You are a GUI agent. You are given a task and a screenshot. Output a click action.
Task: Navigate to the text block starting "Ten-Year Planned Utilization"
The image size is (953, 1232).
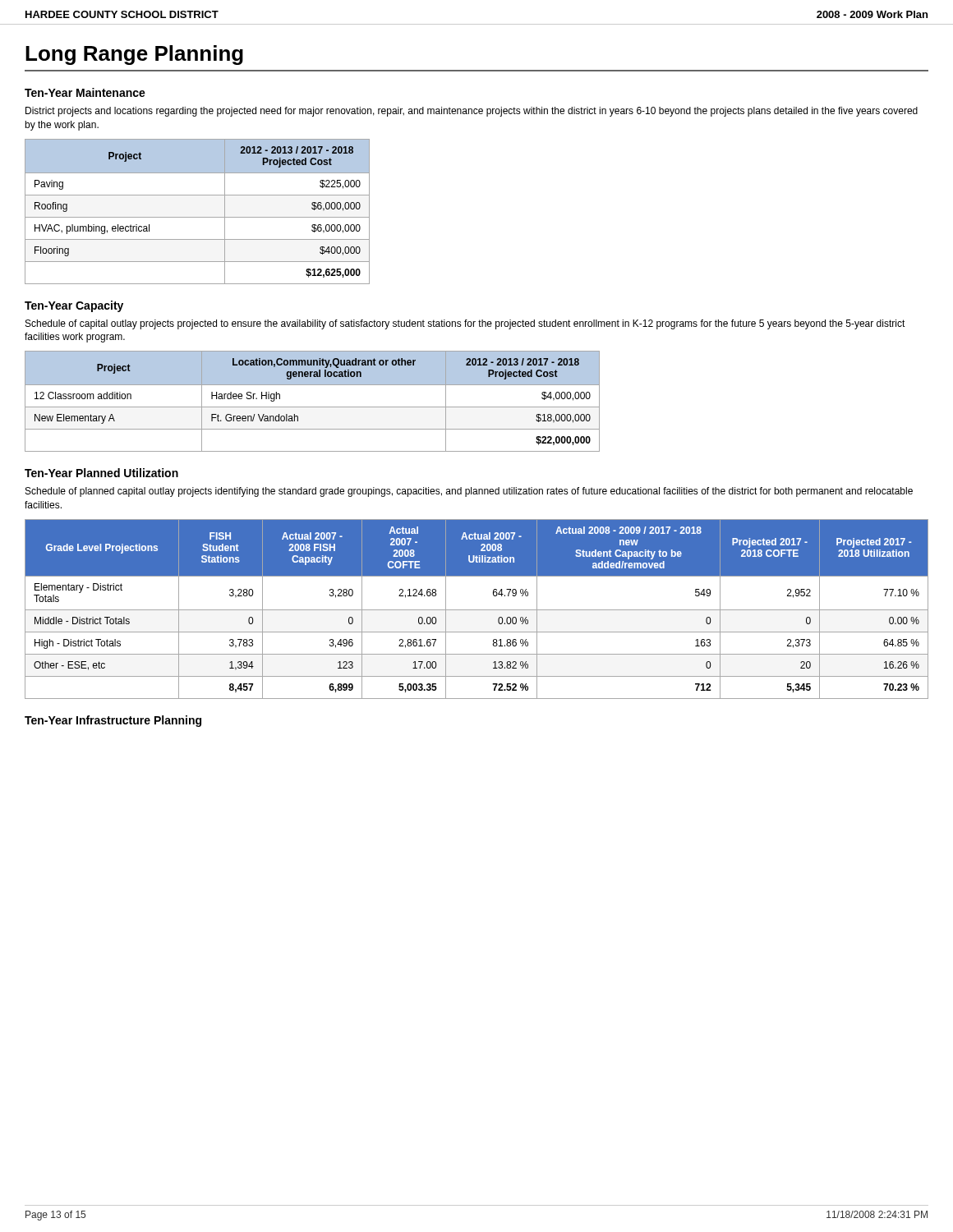tap(102, 473)
